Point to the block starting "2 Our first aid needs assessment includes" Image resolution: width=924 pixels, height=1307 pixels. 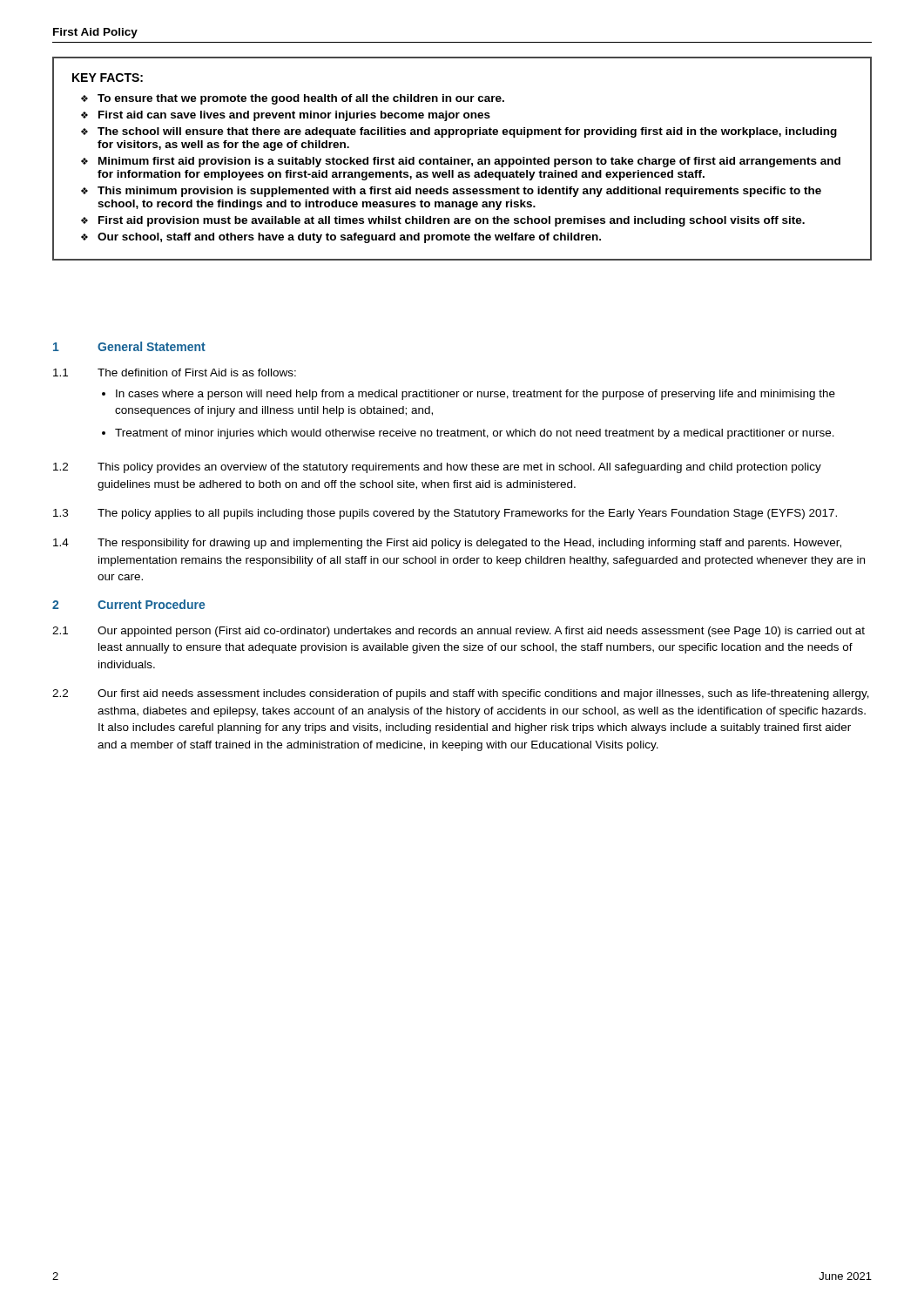point(462,719)
